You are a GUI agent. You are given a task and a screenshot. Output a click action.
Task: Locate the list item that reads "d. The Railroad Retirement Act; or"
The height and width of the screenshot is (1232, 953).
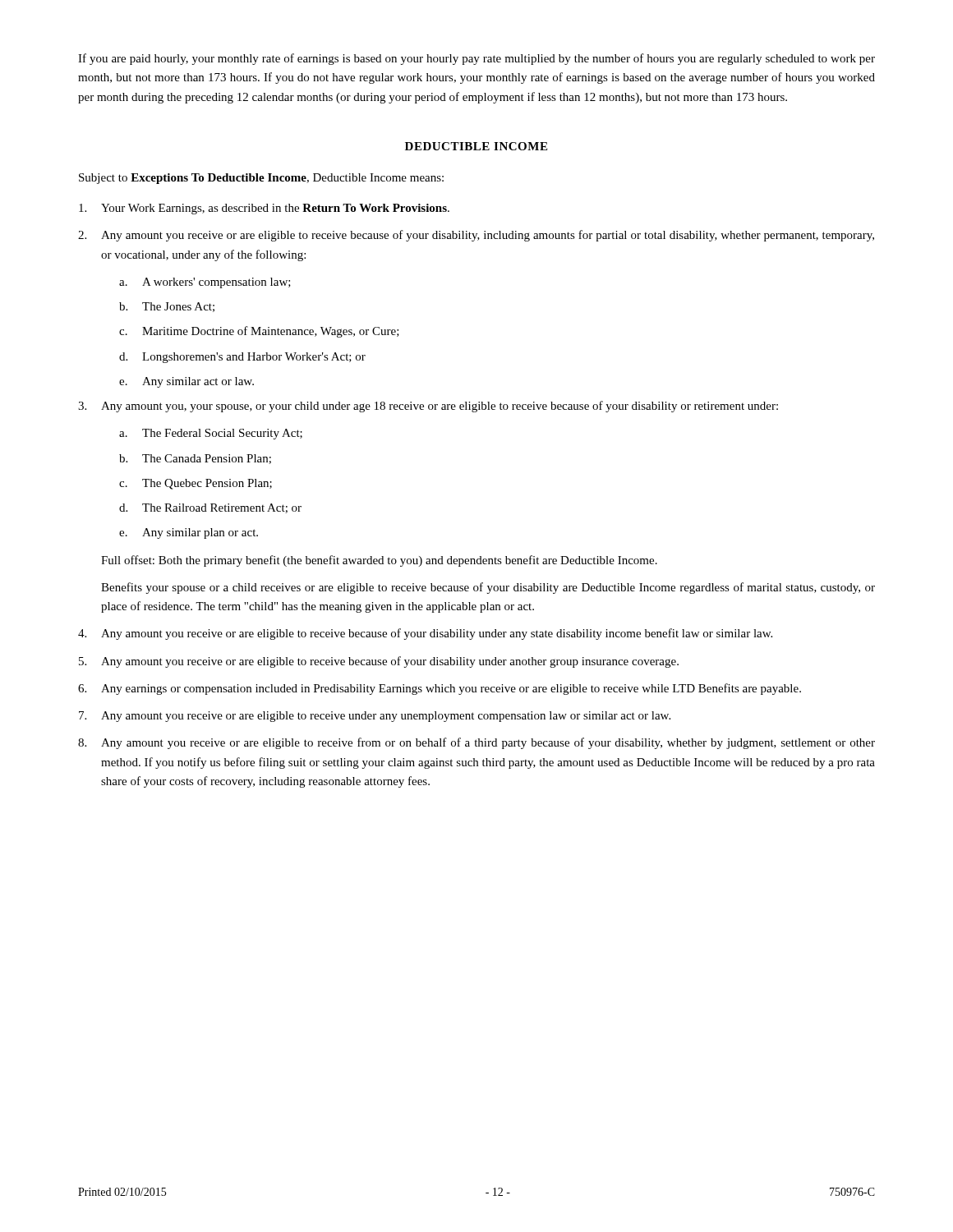(x=210, y=508)
